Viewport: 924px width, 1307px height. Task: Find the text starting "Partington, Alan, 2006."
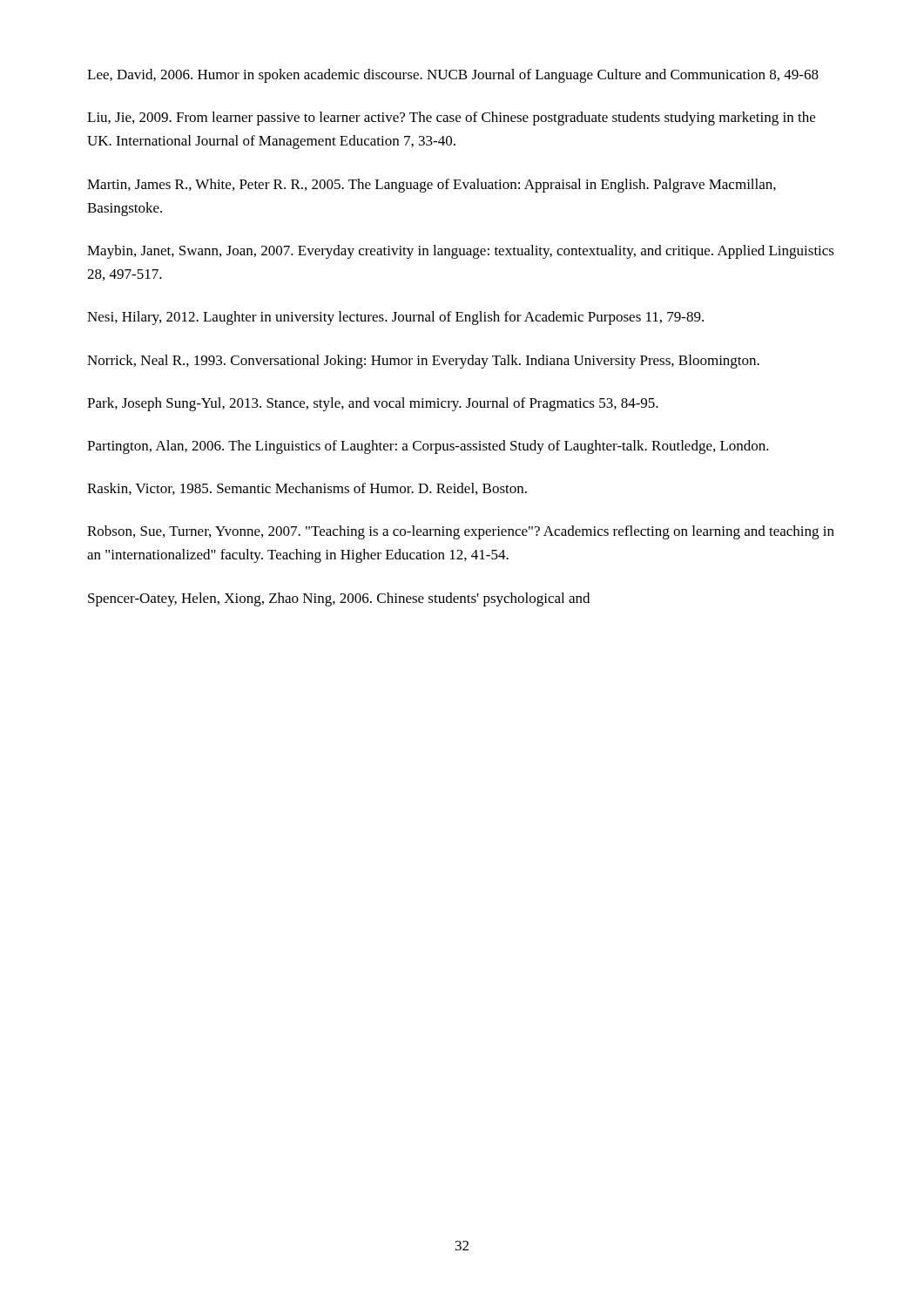point(428,446)
